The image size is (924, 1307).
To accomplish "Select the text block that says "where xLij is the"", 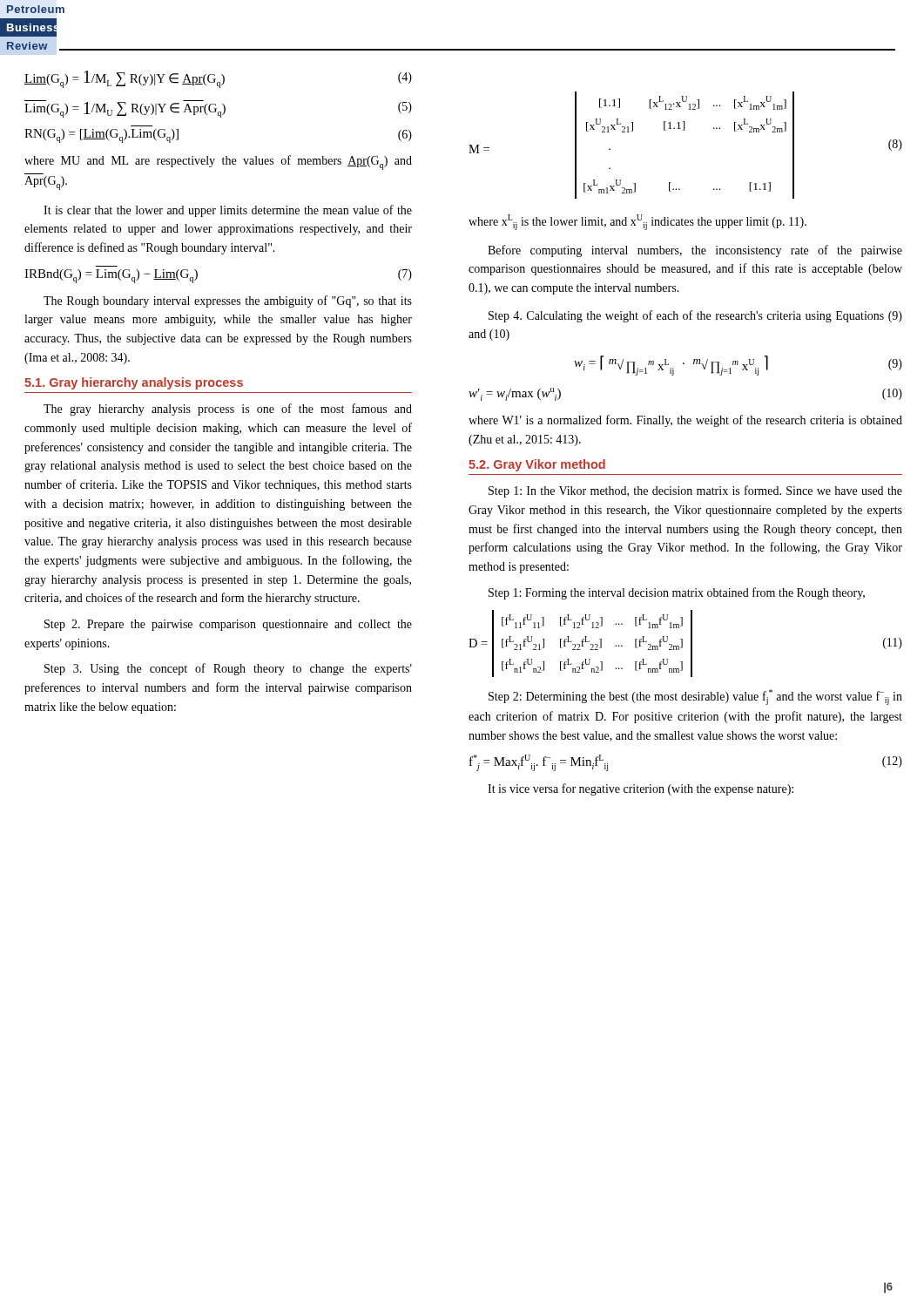I will click(638, 221).
